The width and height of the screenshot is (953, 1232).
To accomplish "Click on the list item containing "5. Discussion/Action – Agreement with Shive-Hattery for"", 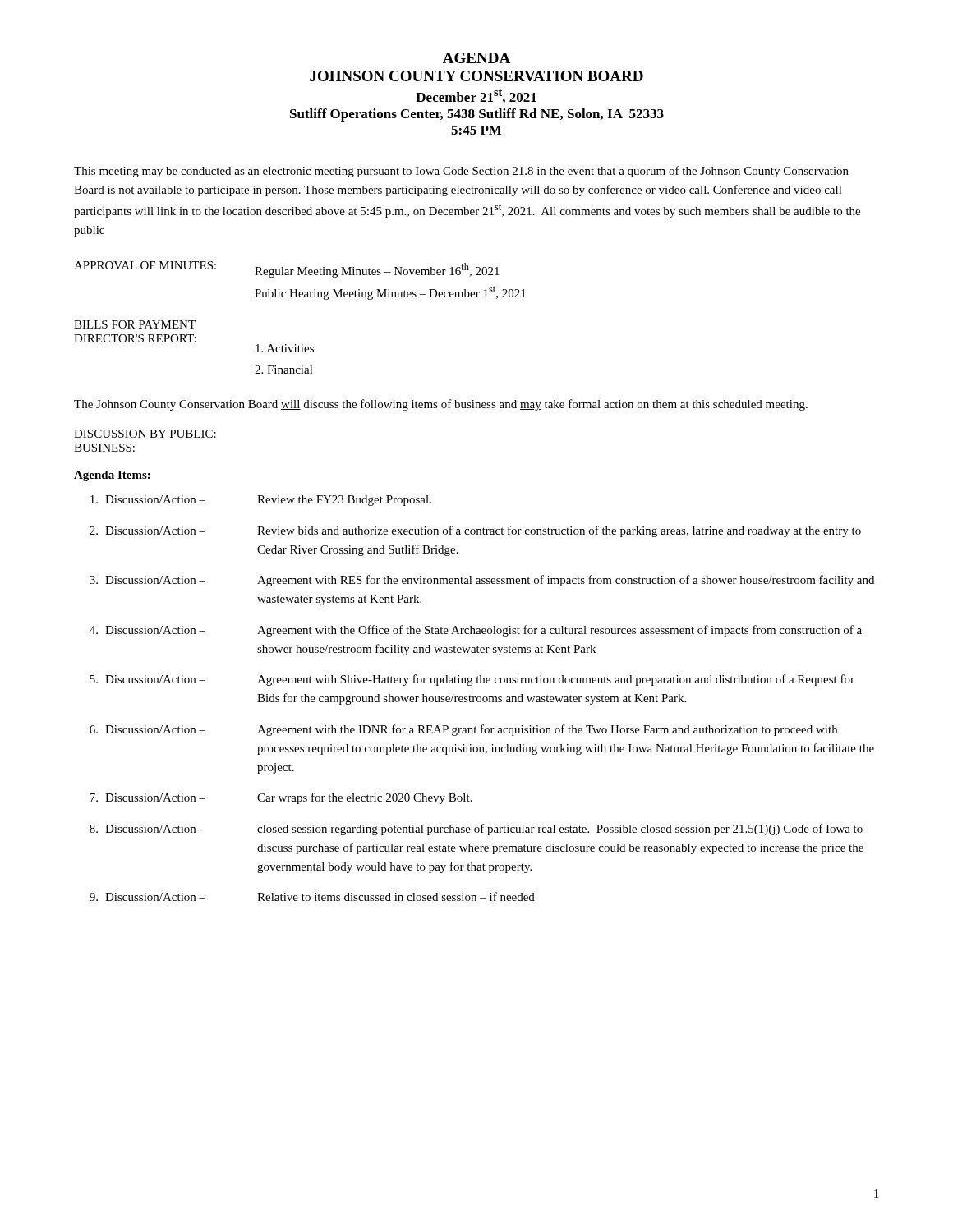I will click(476, 689).
